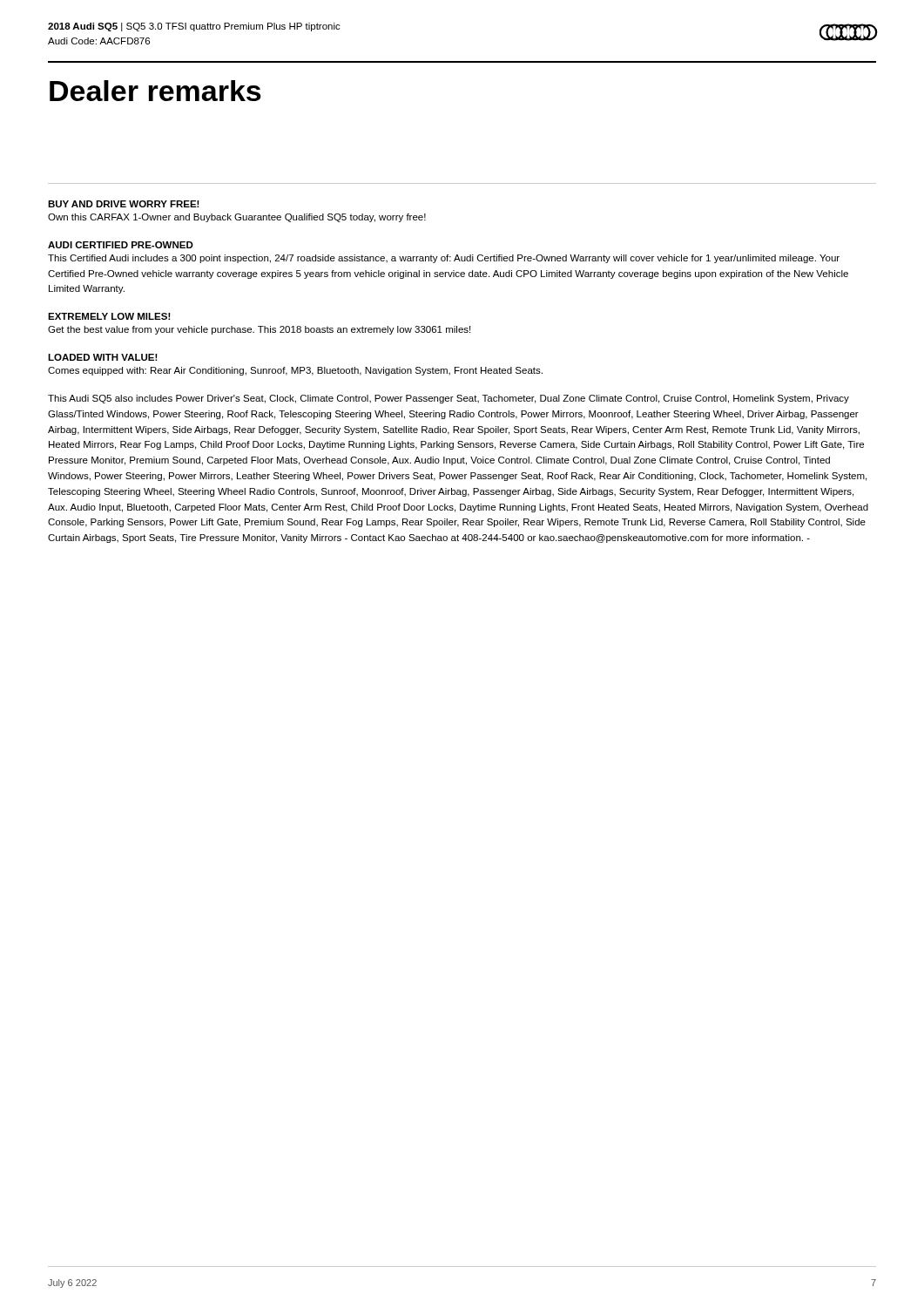Find the passage starting "Own this CARFAX 1-Owner and Buyback"

(x=237, y=217)
